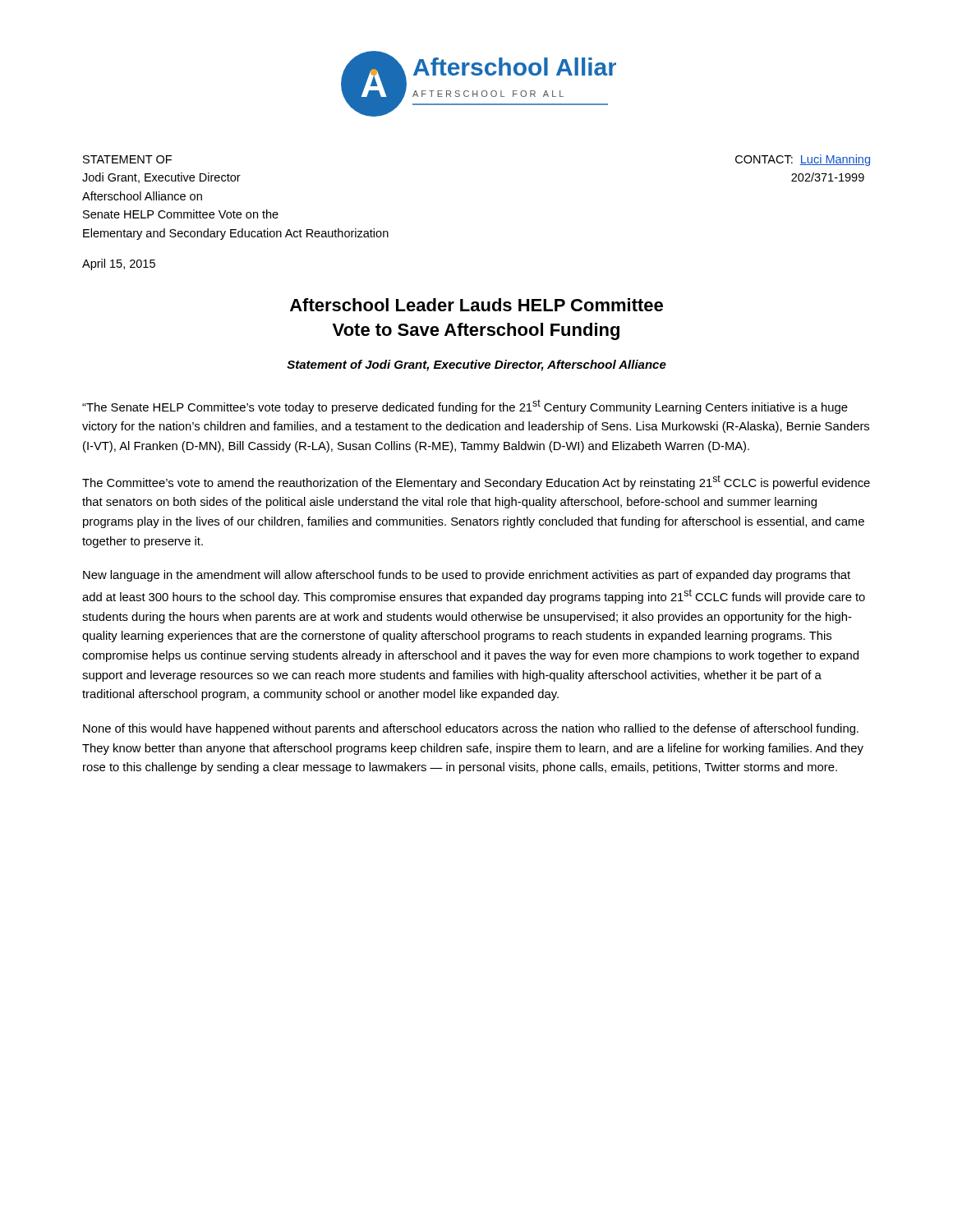Click on the text block containing "New language in the amendment"

pyautogui.click(x=474, y=635)
